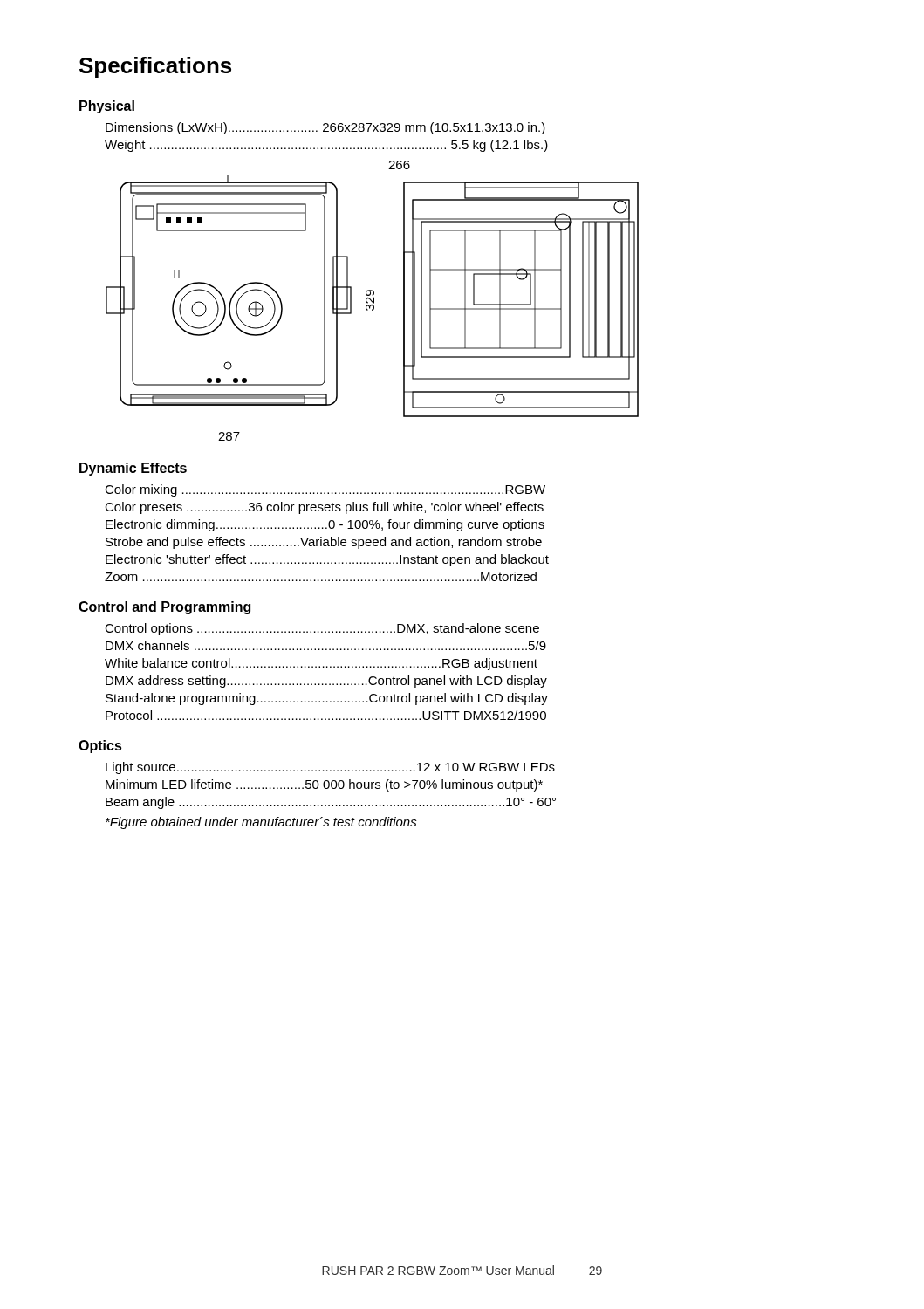924x1309 pixels.
Task: Locate the text block that says "Light source..................................................................12 x 10 W"
Action: pos(330,767)
